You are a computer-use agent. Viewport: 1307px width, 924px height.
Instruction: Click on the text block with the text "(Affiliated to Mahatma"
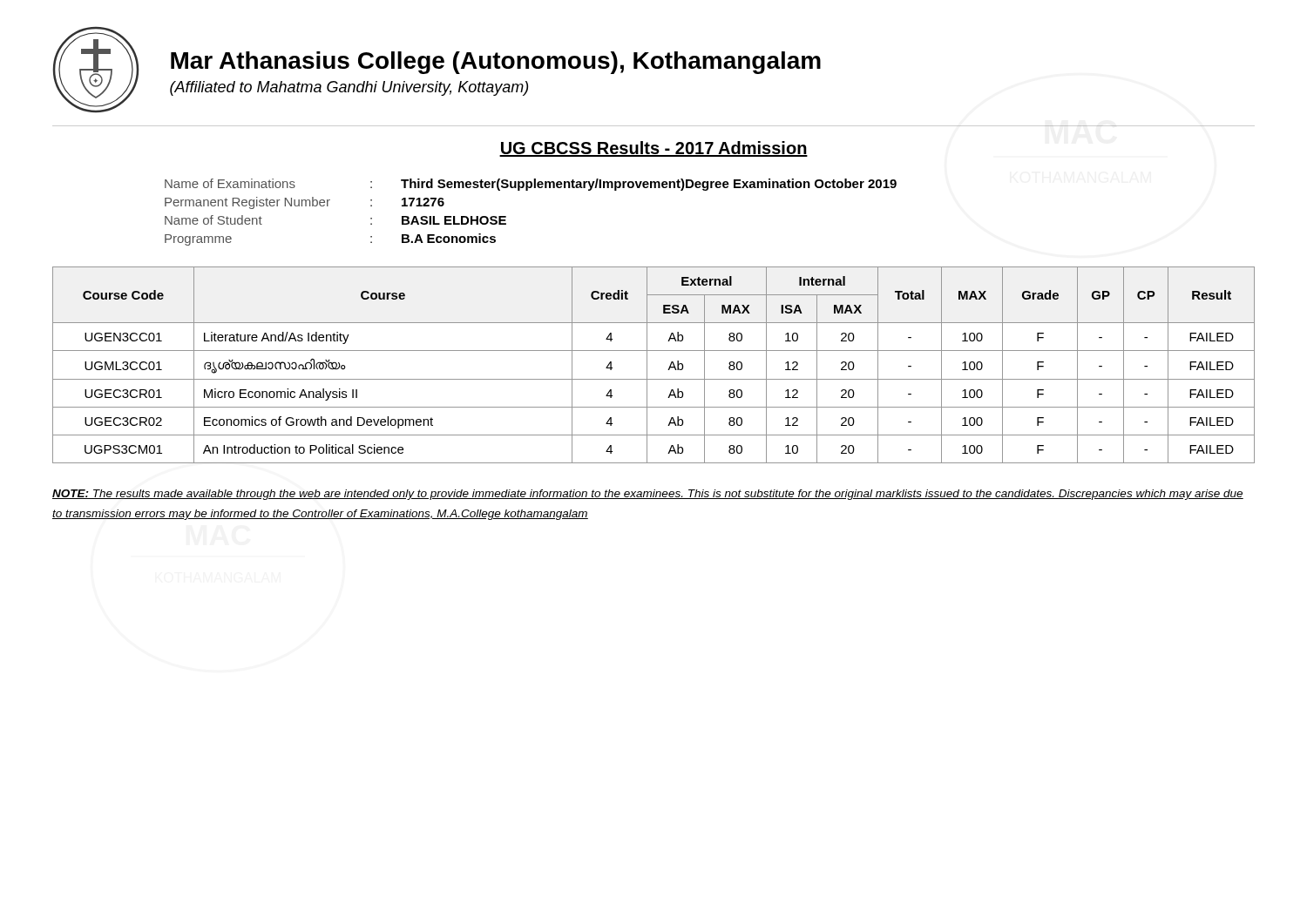[349, 87]
